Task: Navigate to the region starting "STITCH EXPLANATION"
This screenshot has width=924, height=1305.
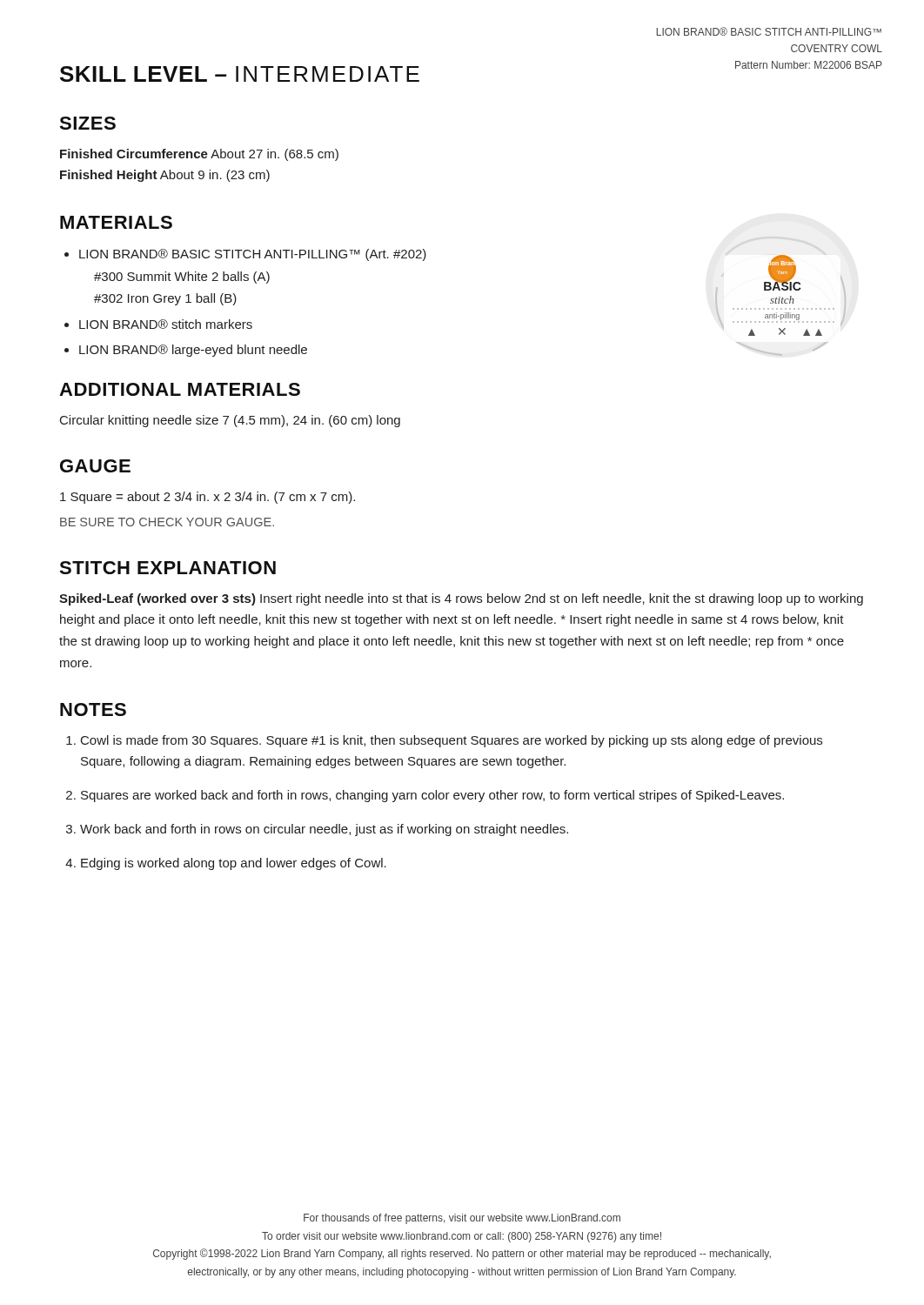Action: point(168,567)
